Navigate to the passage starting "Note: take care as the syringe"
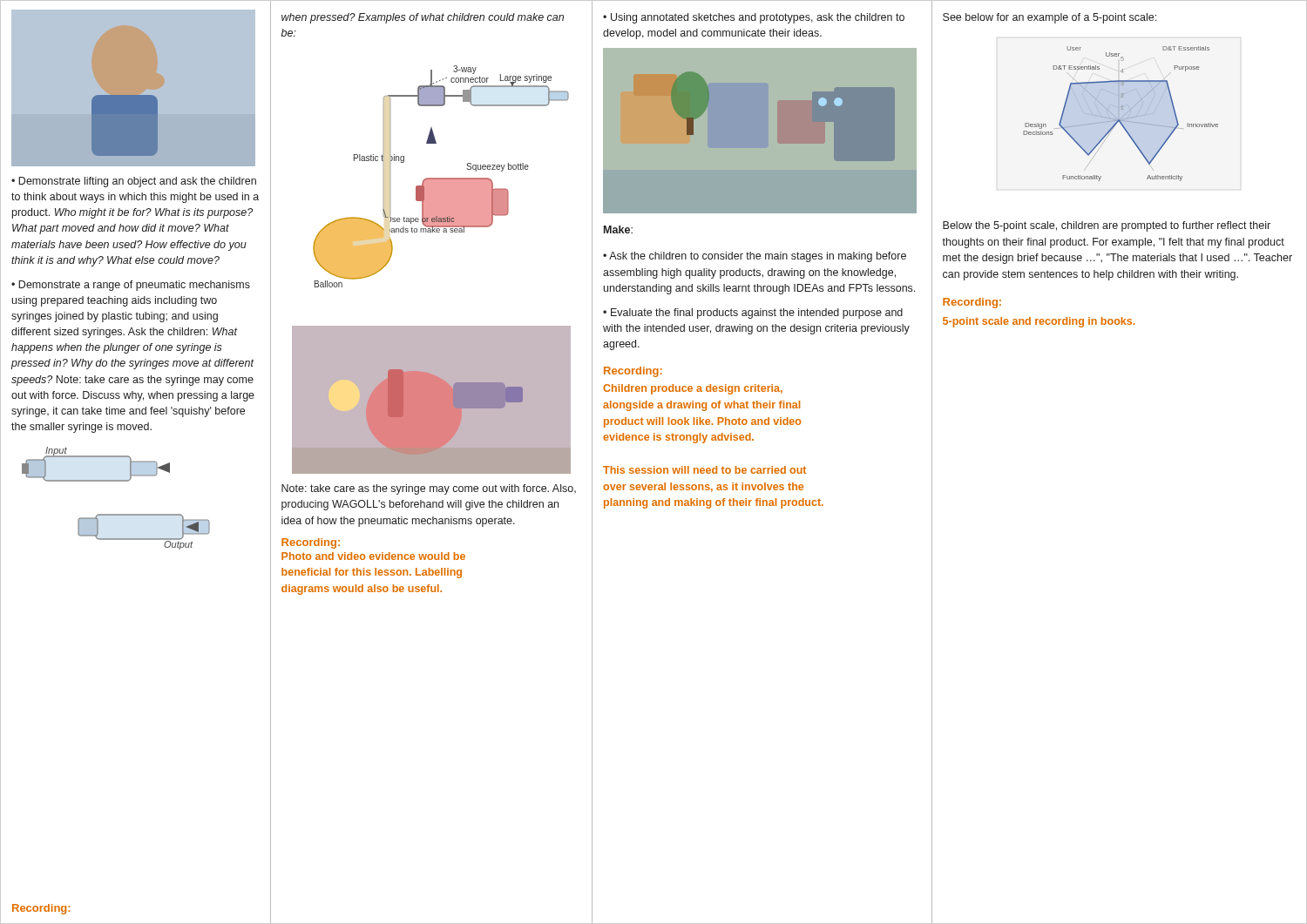Screen dimensions: 924x1307 pyautogui.click(x=429, y=505)
